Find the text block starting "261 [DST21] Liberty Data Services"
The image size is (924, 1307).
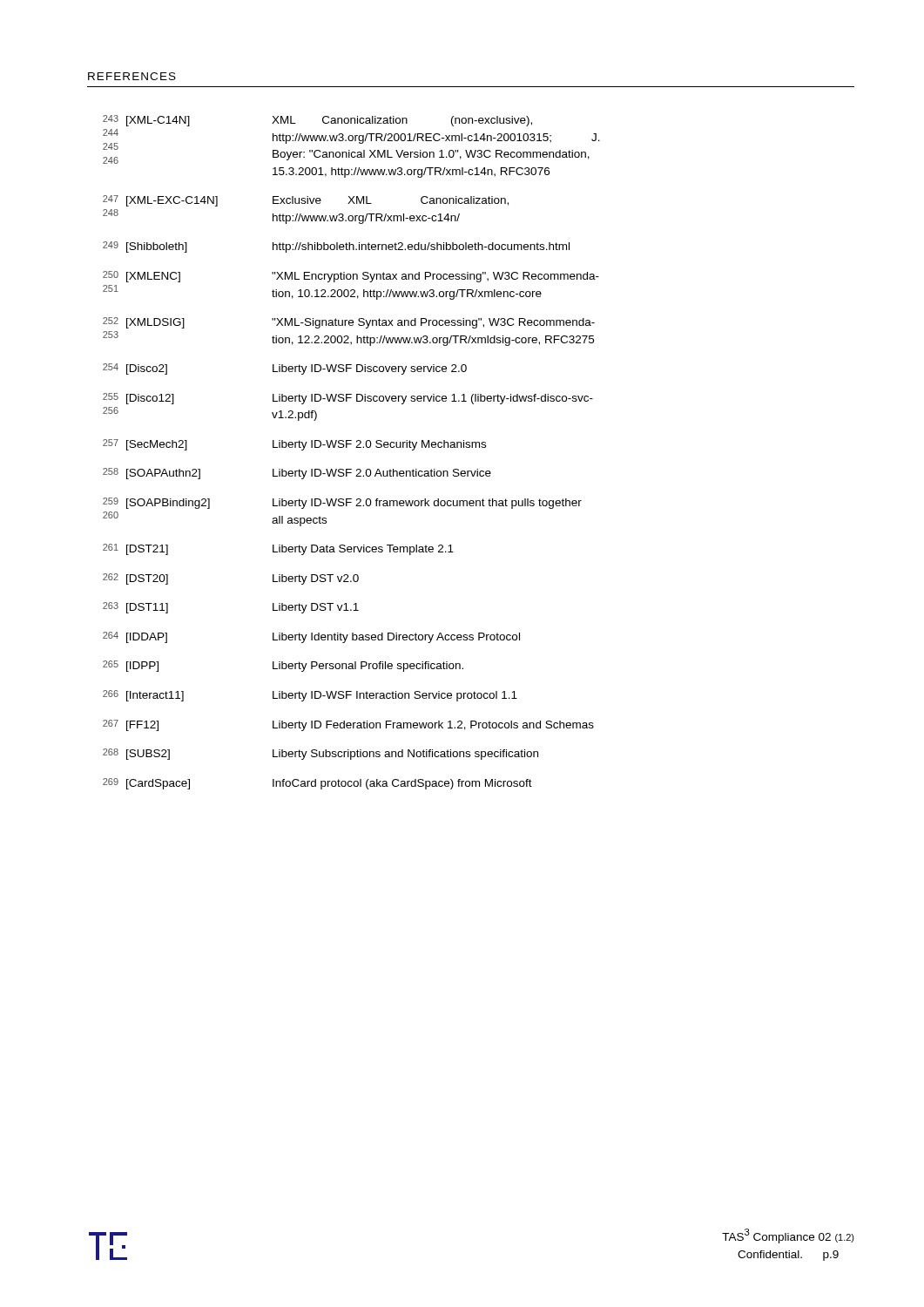pyautogui.click(x=278, y=549)
